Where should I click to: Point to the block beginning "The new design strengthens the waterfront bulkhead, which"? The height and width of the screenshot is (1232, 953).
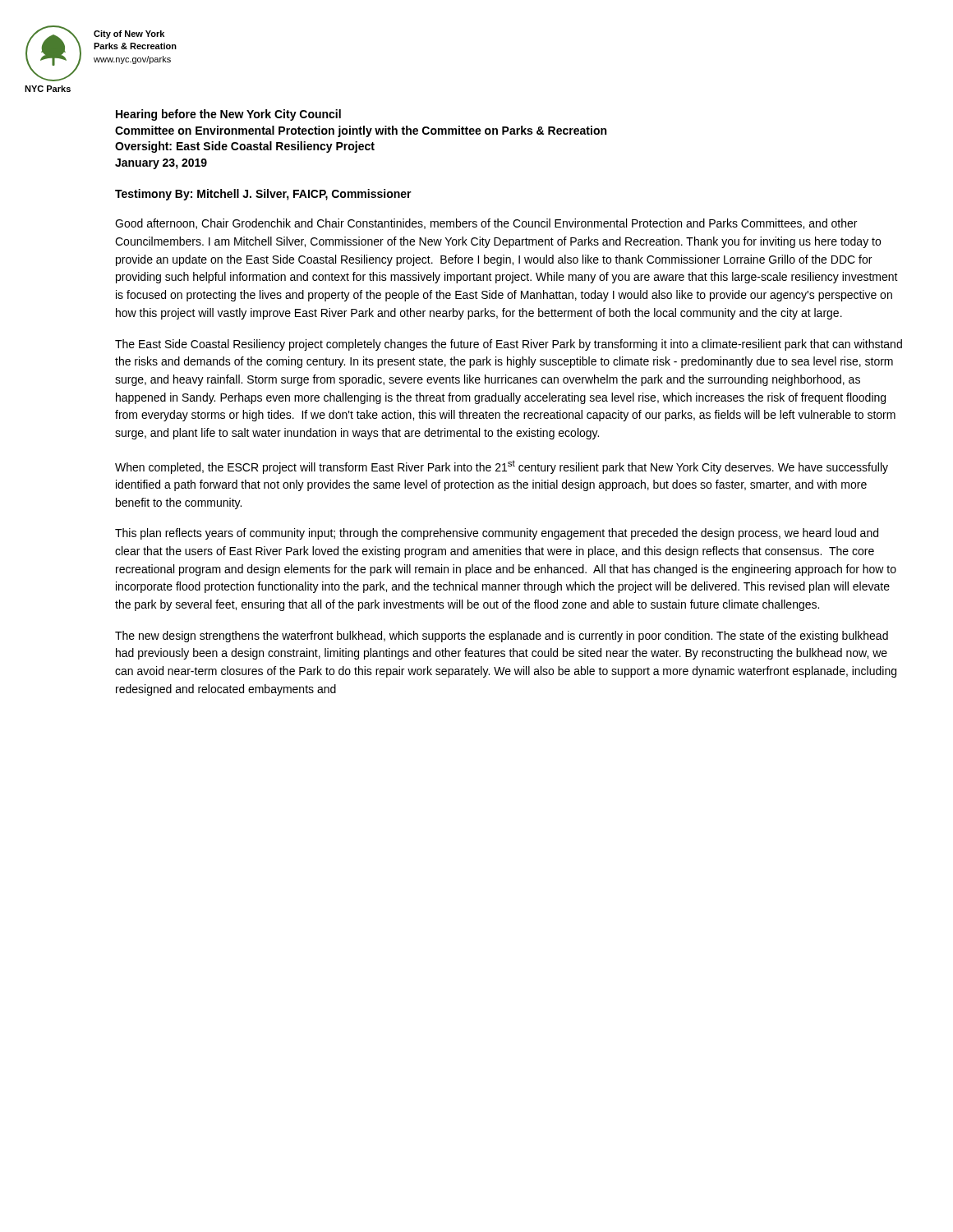coord(509,663)
